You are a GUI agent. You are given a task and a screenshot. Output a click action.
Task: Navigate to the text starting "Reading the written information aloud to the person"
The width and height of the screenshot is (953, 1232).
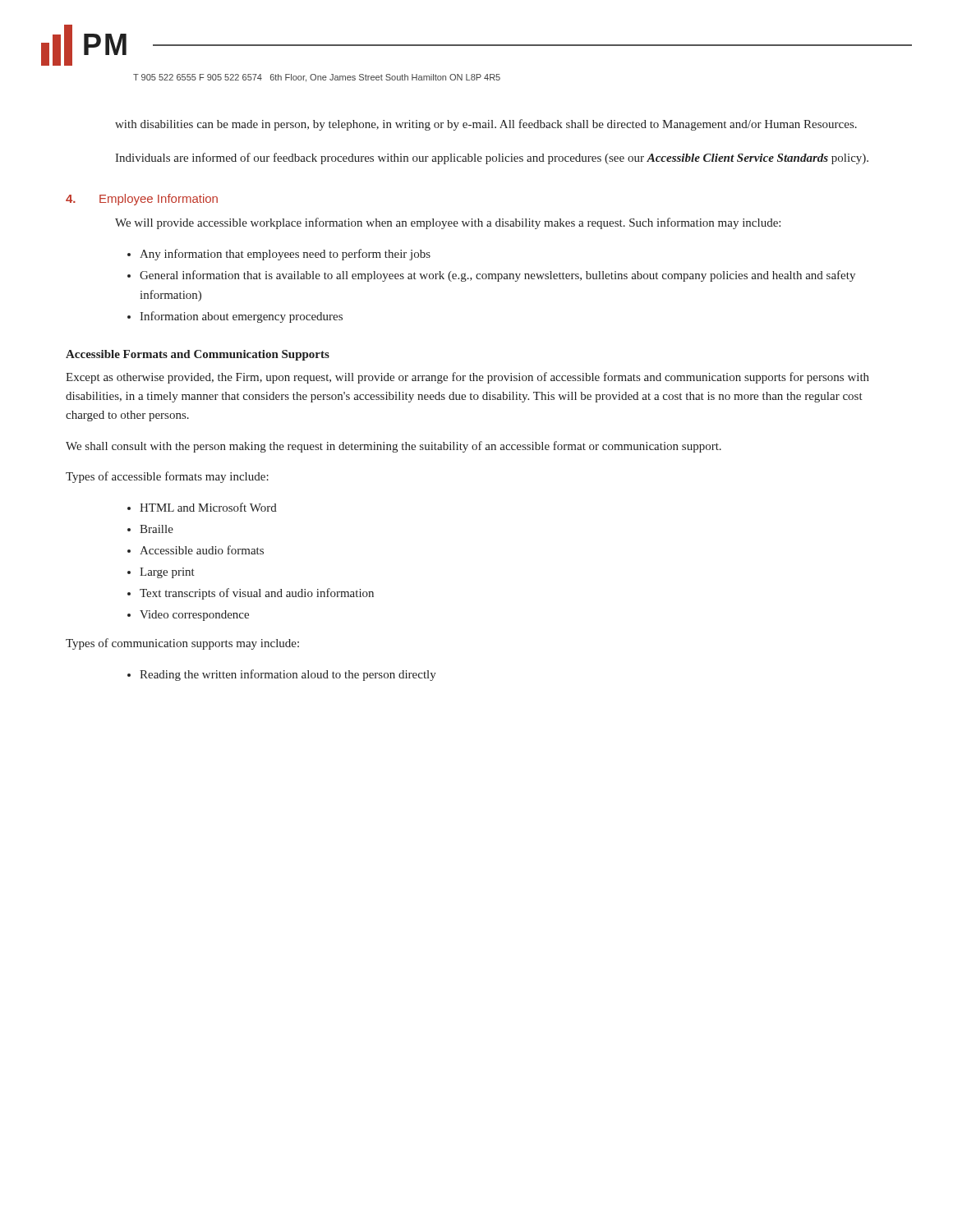point(288,675)
